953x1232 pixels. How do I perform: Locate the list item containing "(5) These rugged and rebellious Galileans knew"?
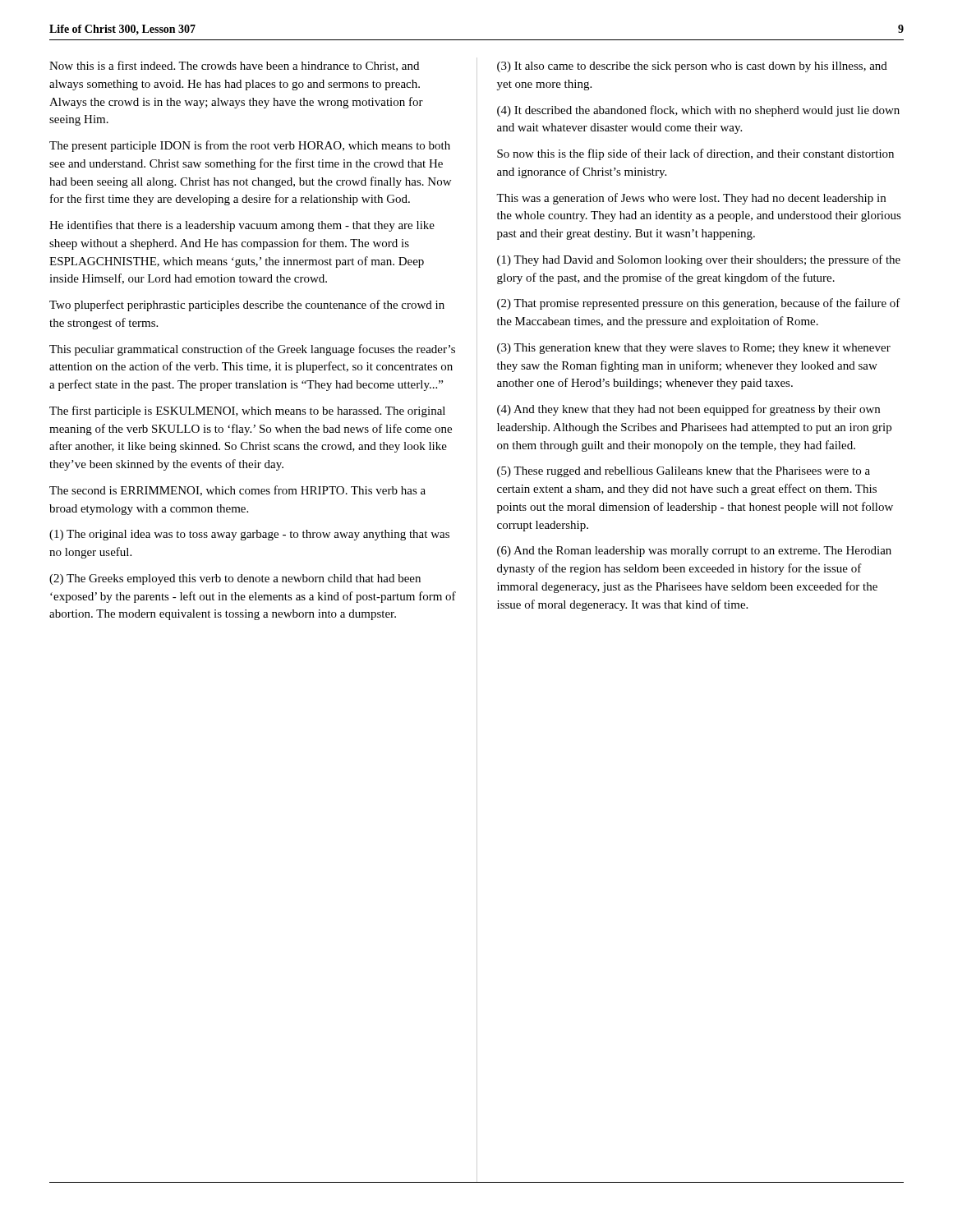(700, 498)
